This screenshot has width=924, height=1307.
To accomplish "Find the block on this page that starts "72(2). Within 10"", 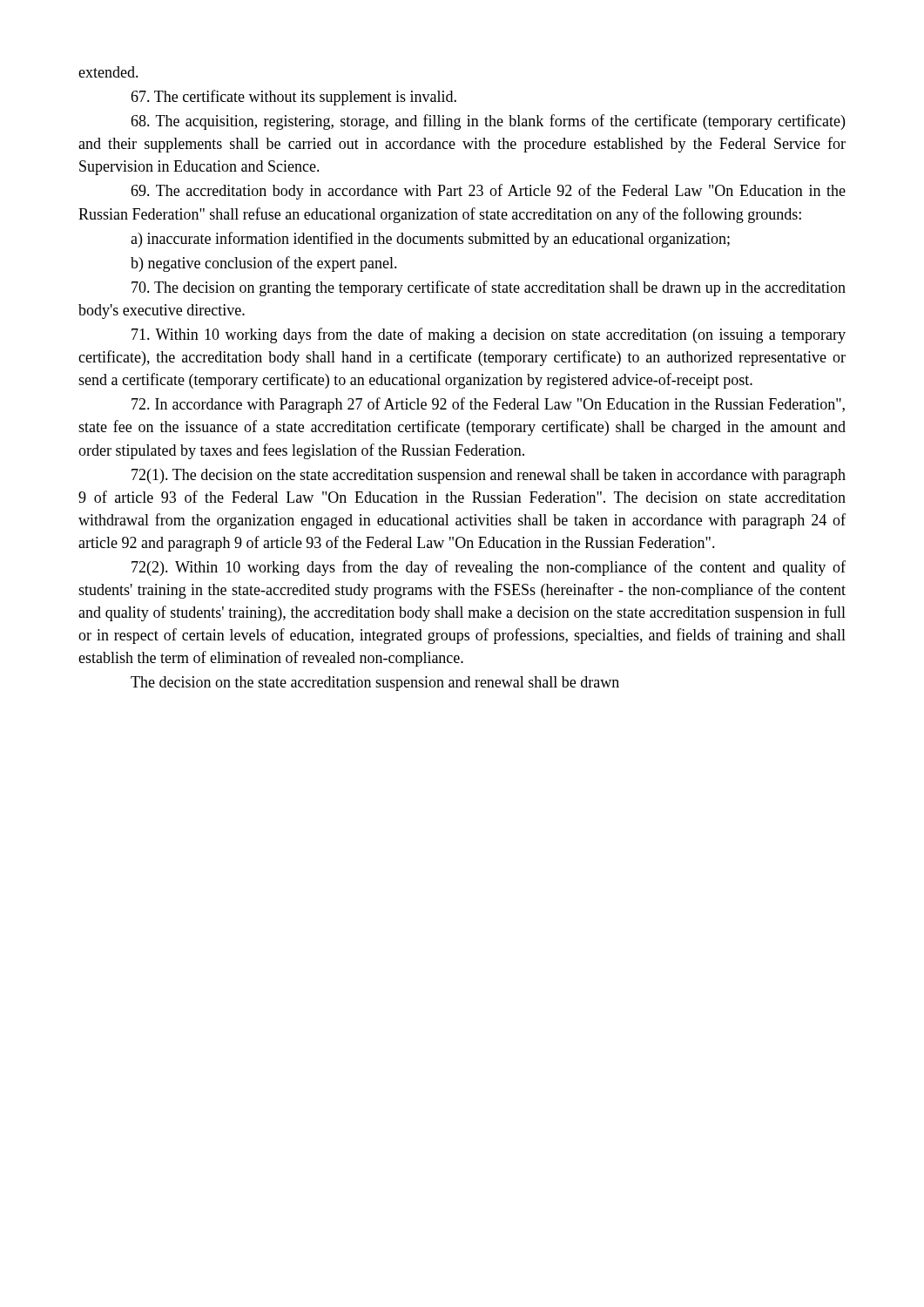I will pyautogui.click(x=462, y=613).
